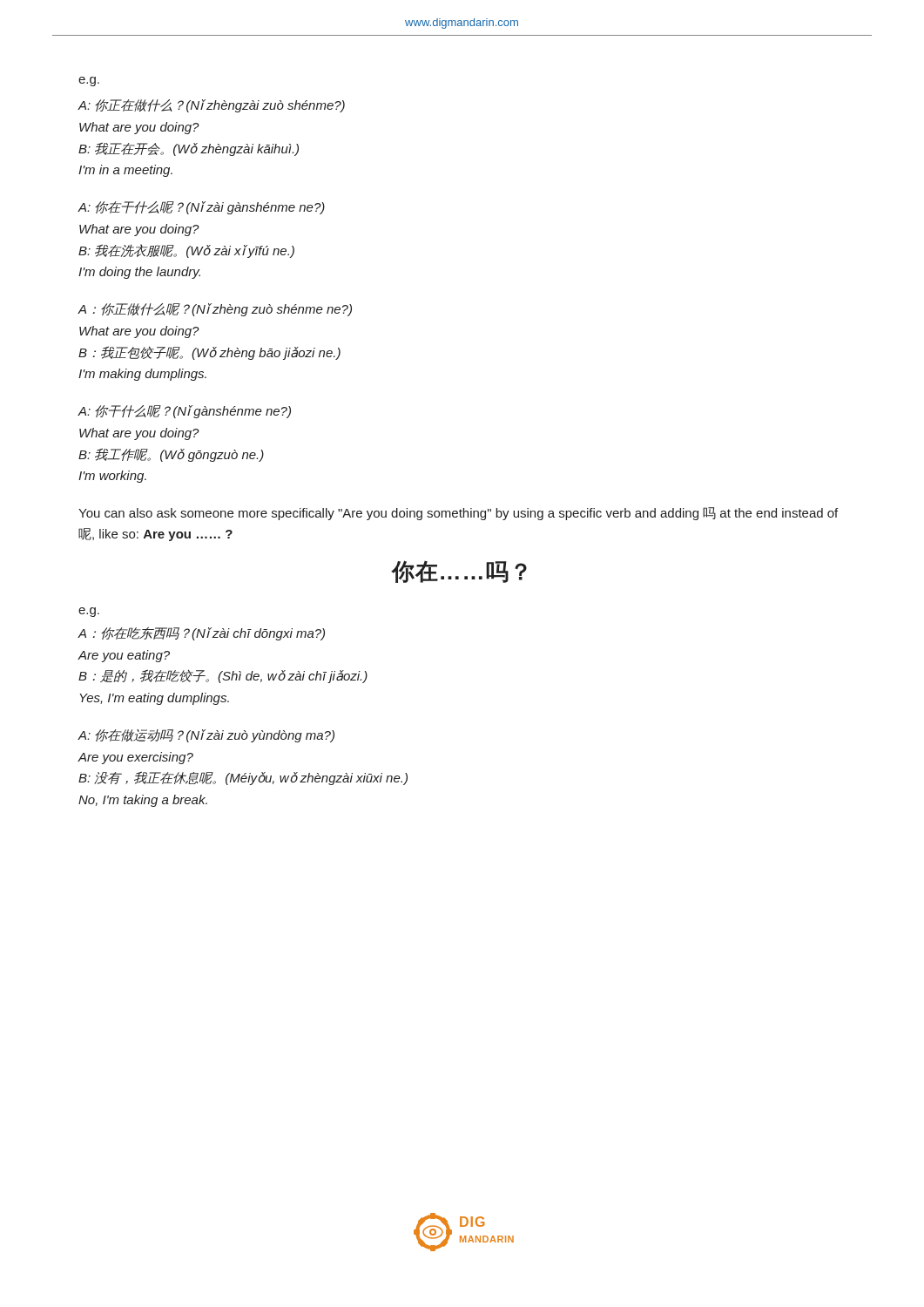The width and height of the screenshot is (924, 1307).
Task: Select the text block that says "A: 你正在做什么？(Nǐ zhèngzài zuò"
Action: click(211, 106)
